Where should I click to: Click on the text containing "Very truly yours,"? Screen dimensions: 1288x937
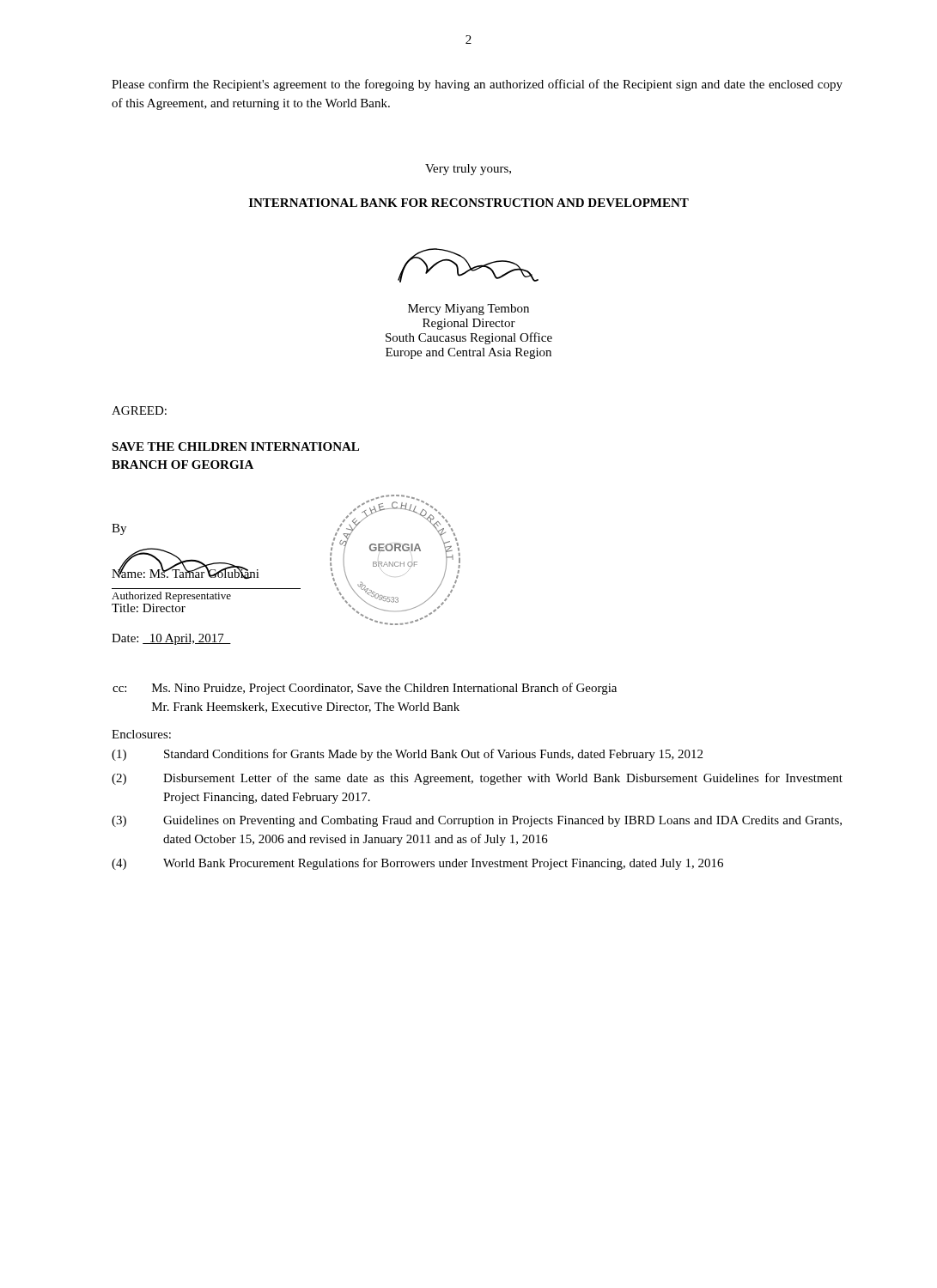click(468, 168)
